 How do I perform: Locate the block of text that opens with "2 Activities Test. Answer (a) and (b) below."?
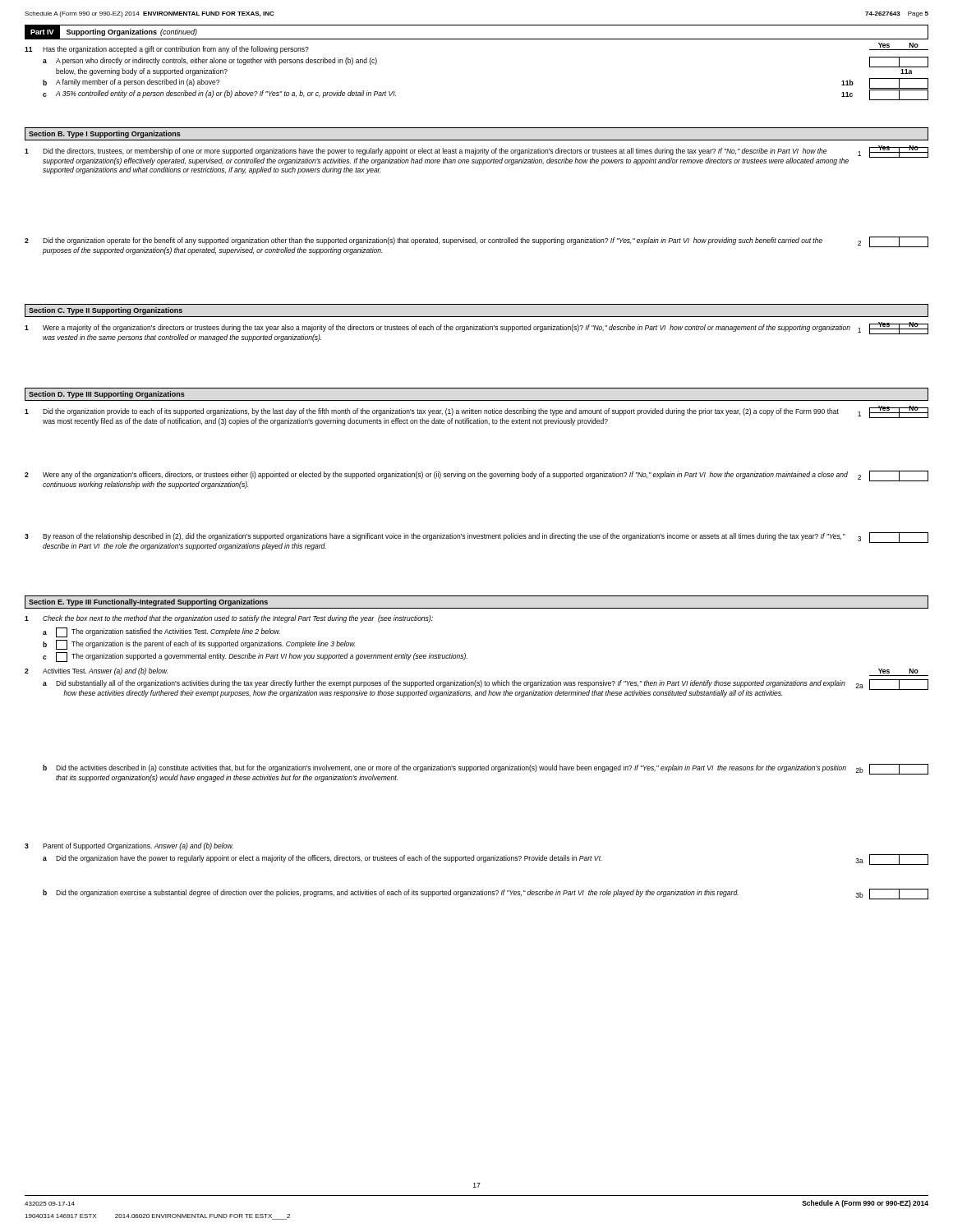tap(476, 672)
